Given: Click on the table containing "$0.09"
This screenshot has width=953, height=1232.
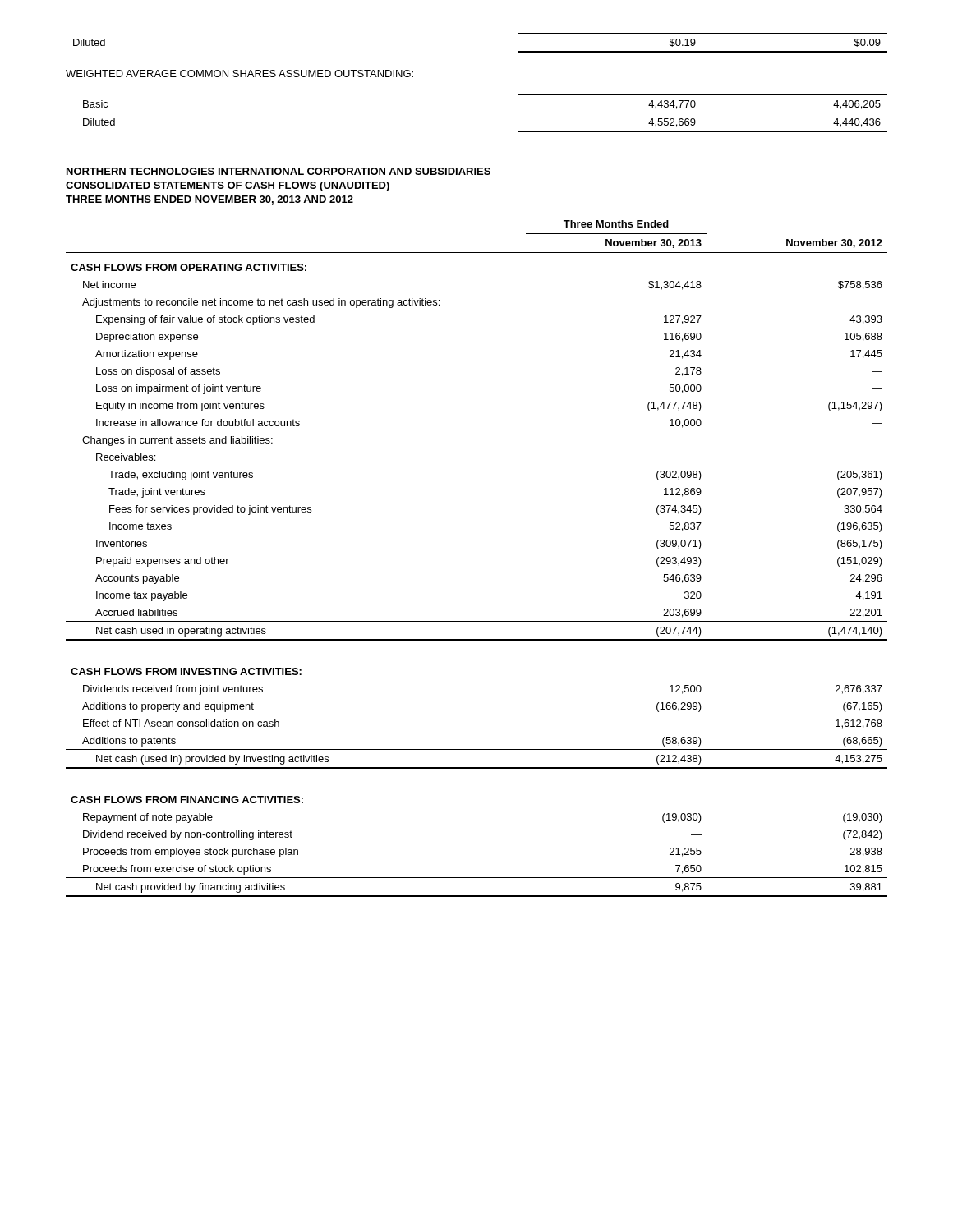Looking at the screenshot, I should (x=476, y=43).
